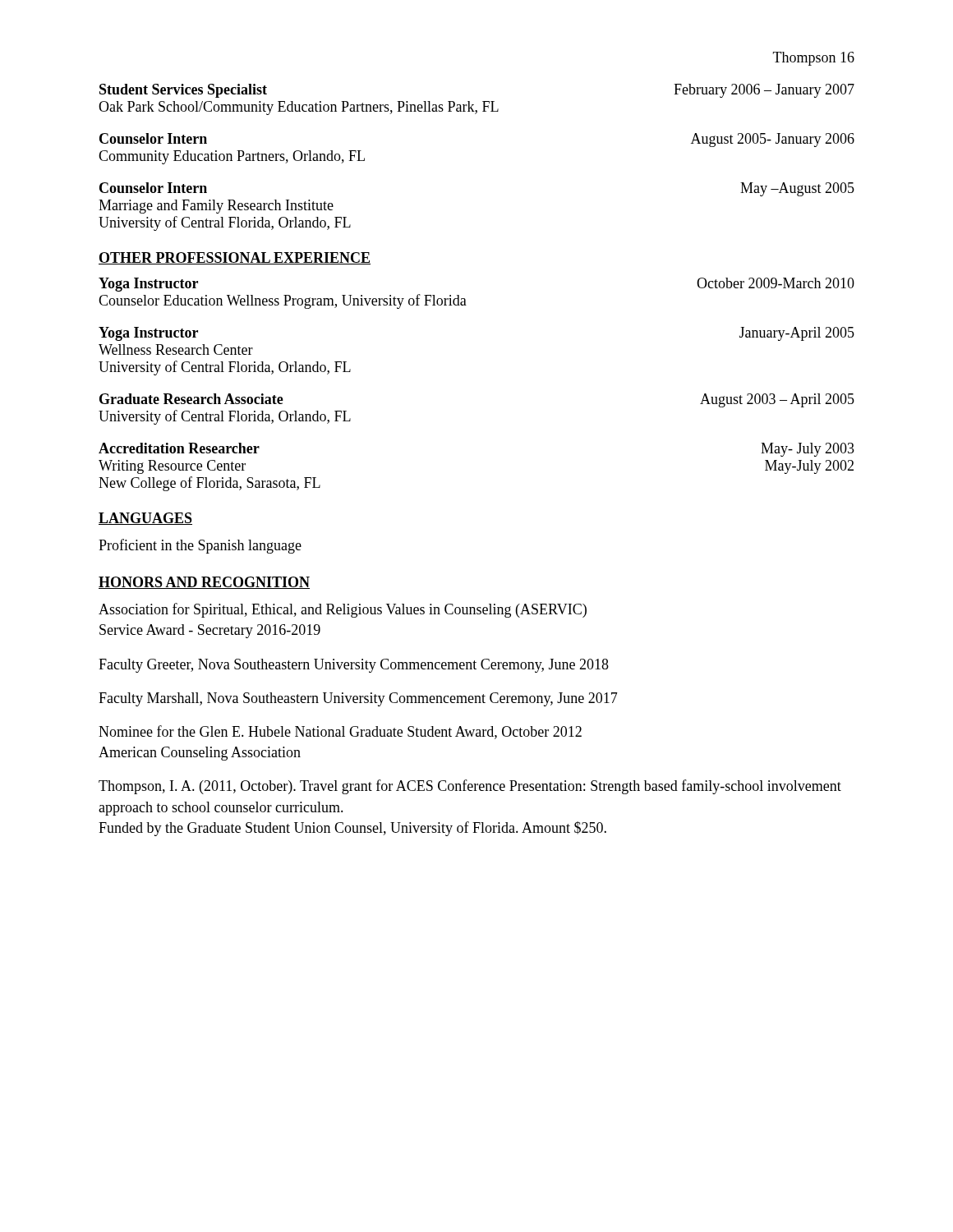Click the passage that begins "Faculty Marshall, Nova Southeastern University Commencement Ceremony, June"
Image resolution: width=953 pixels, height=1232 pixels.
pos(358,698)
